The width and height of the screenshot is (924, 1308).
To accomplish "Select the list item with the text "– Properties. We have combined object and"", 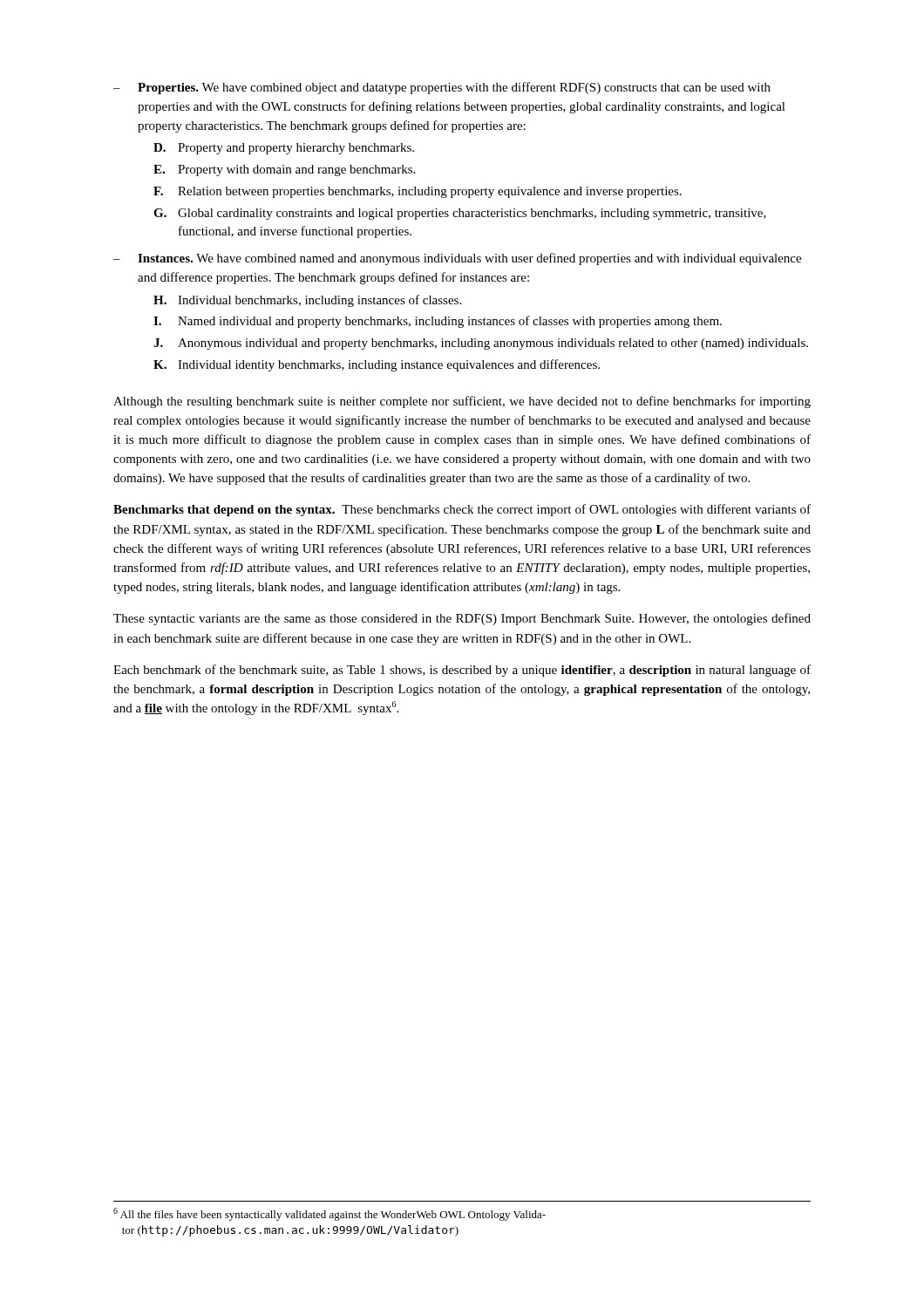I will [442, 88].
